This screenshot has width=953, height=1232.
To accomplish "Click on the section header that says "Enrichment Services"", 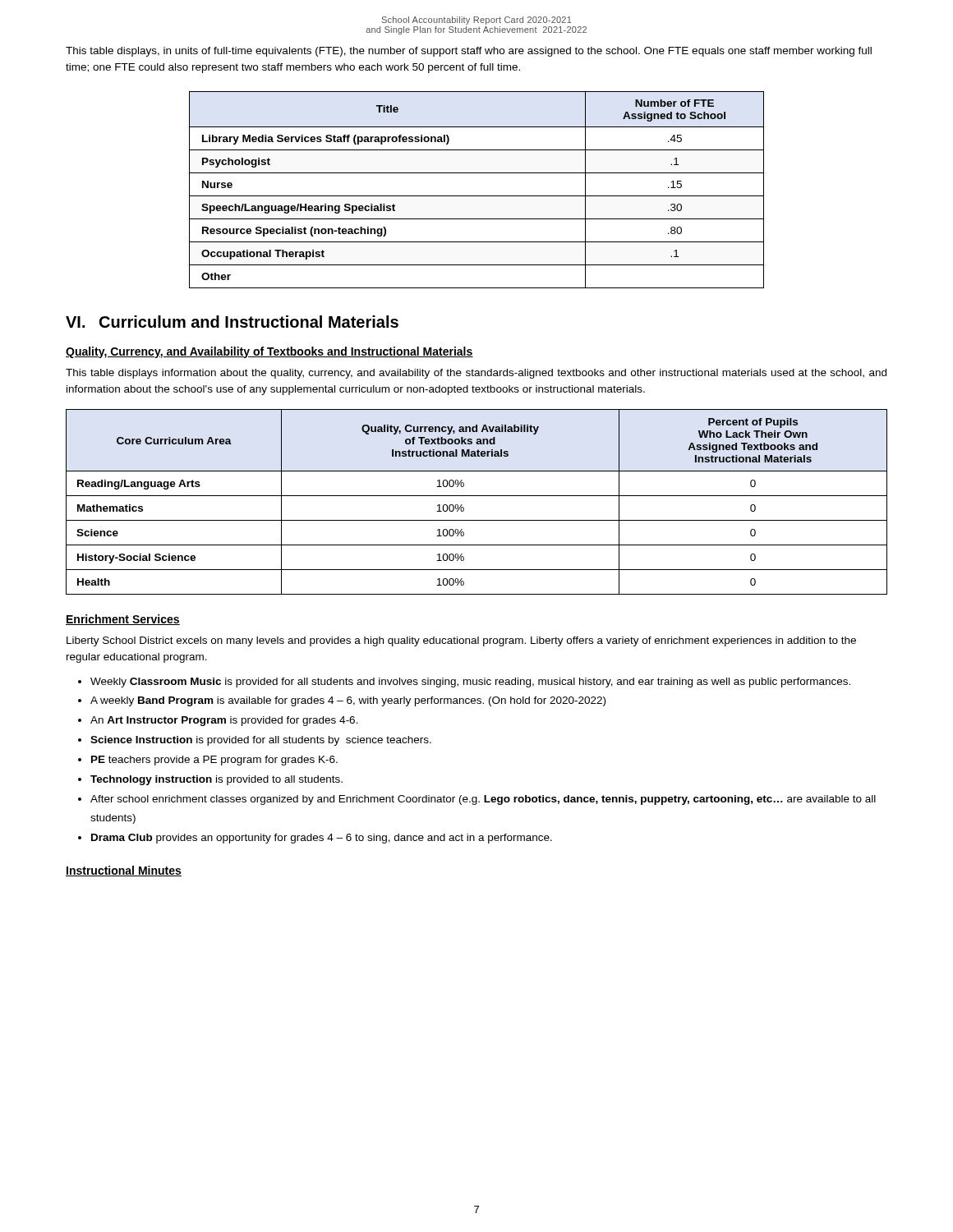I will 123,619.
